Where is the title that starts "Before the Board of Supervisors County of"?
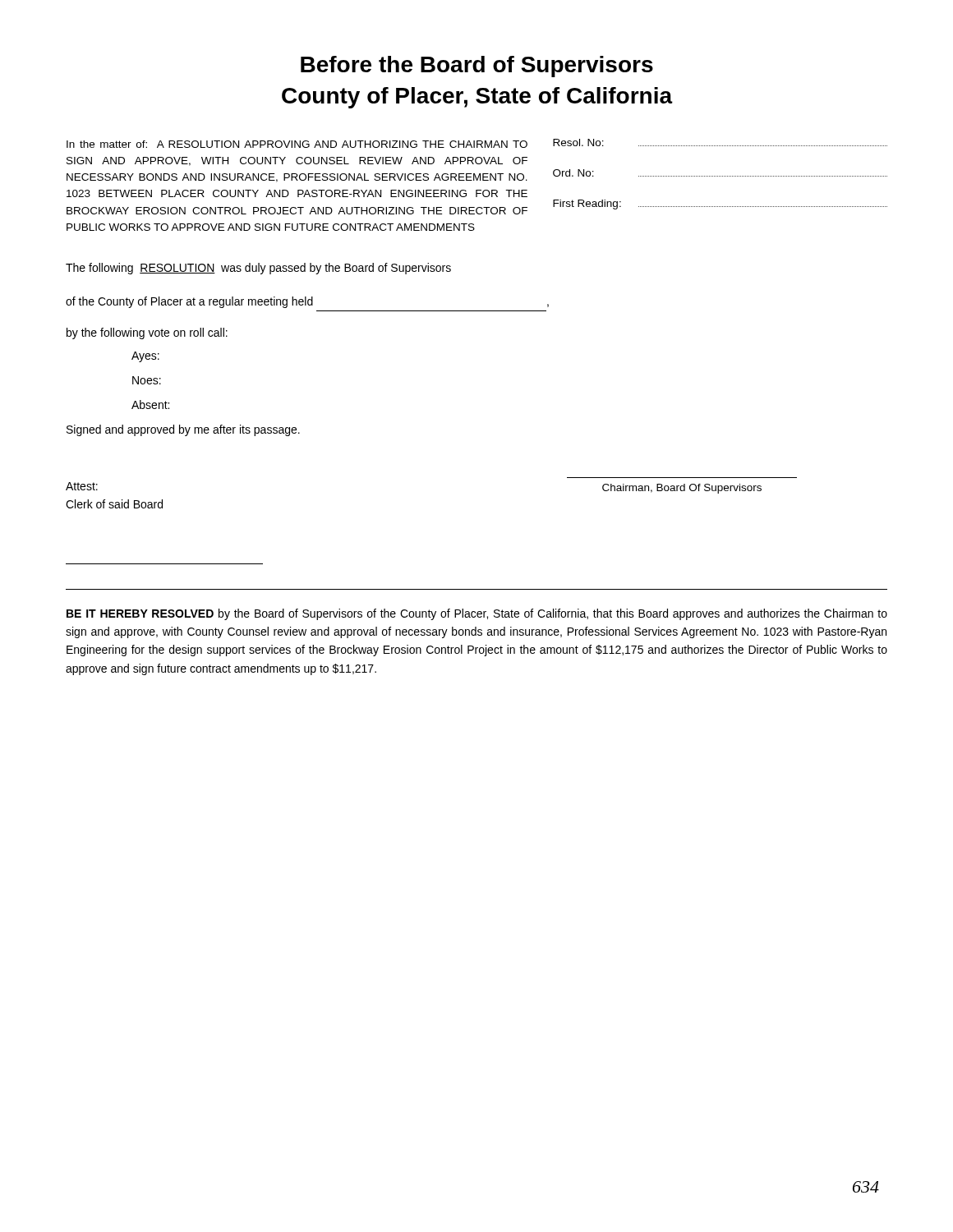This screenshot has height=1232, width=953. point(476,80)
